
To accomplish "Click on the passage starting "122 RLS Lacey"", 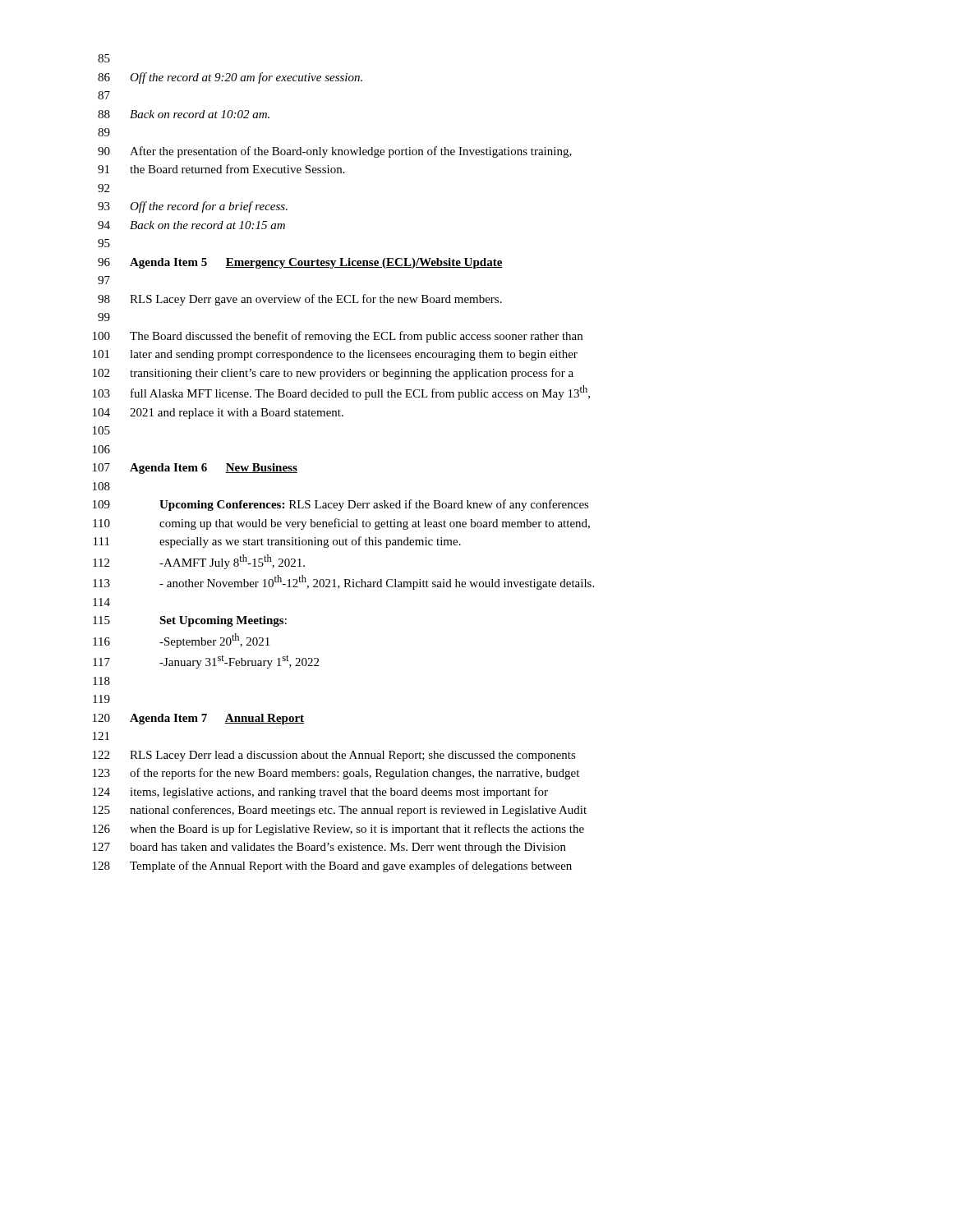I will tap(476, 755).
